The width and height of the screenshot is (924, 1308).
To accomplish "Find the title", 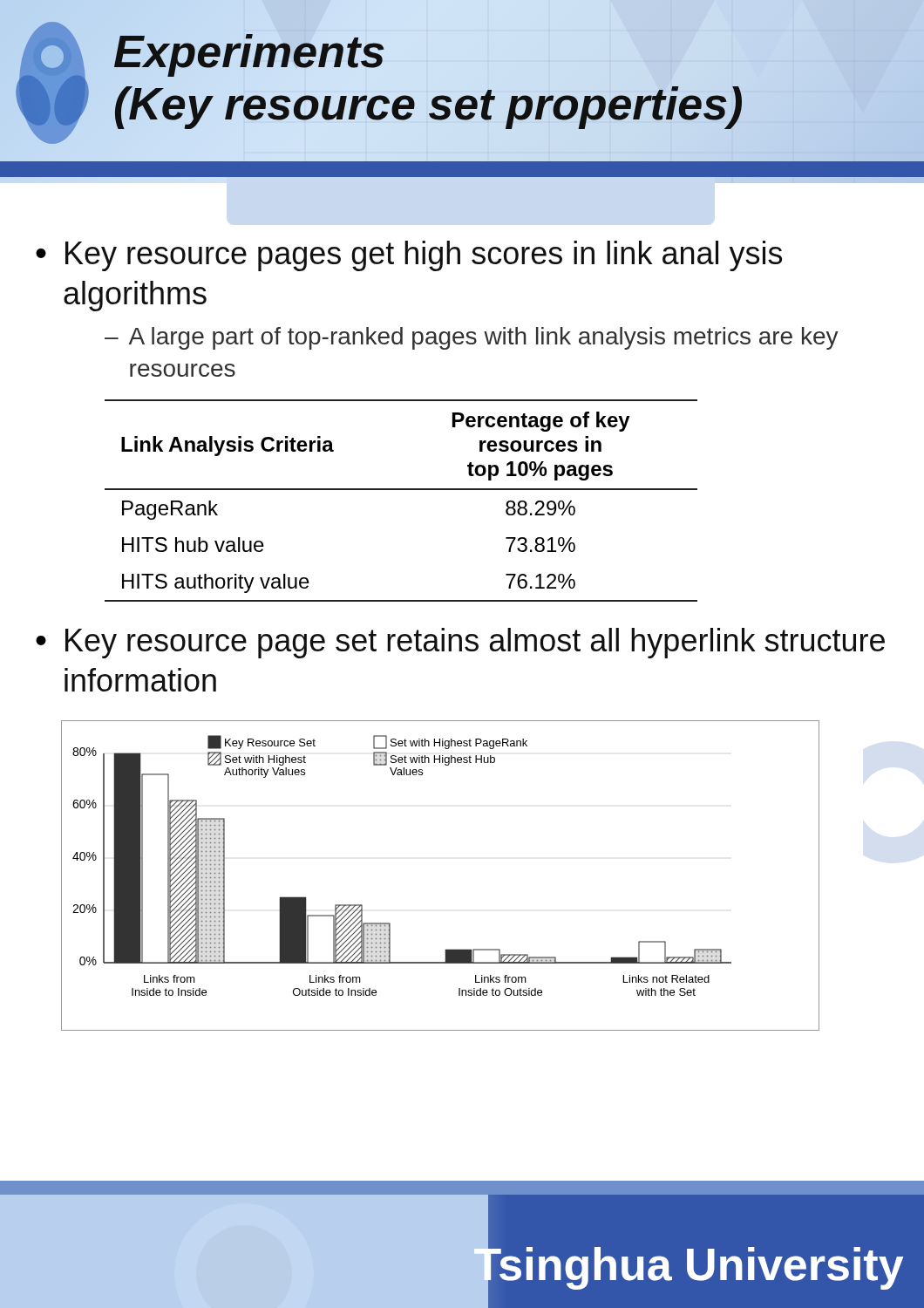I will coord(428,78).
